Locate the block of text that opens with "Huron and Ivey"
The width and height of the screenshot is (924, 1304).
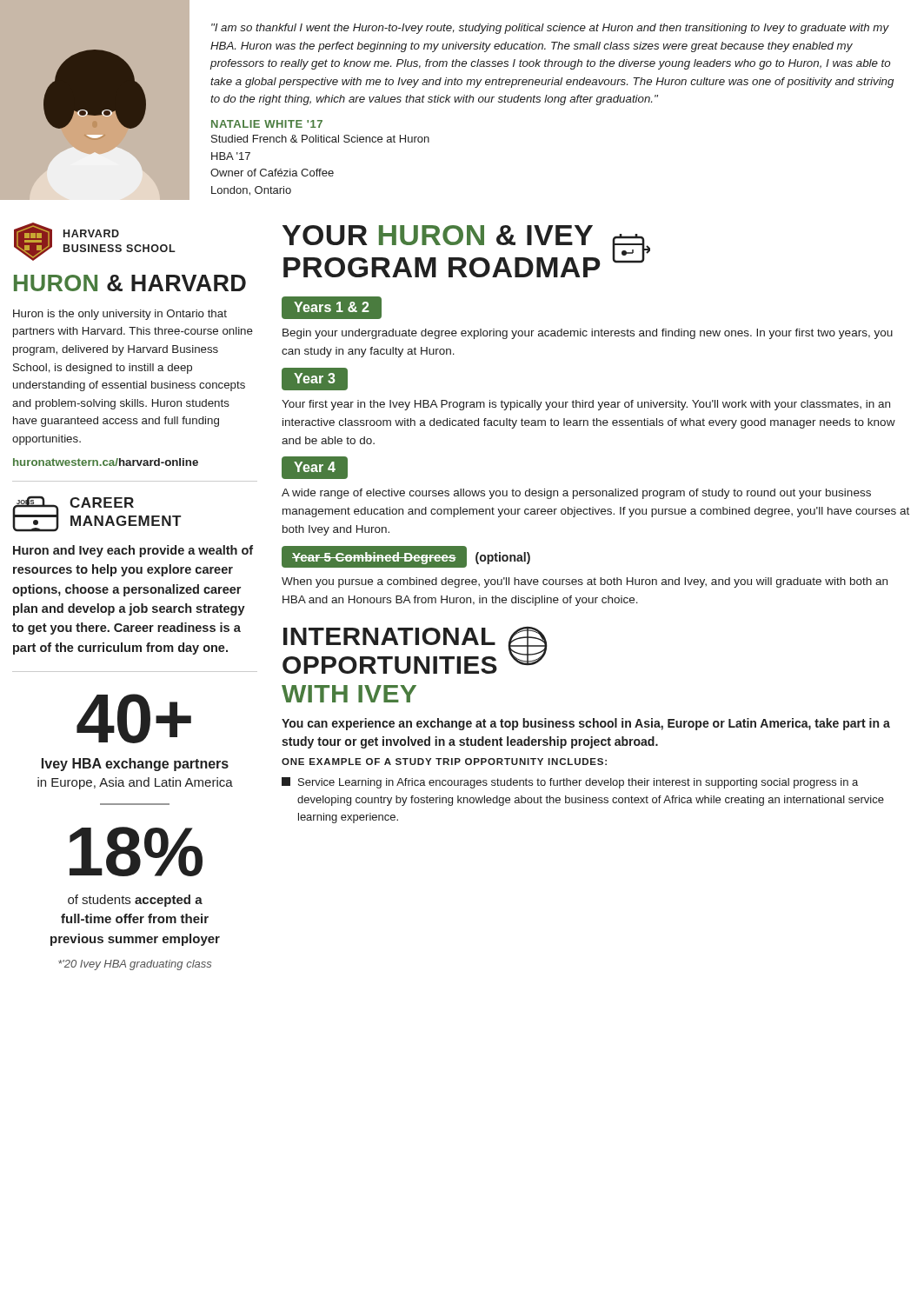coord(133,599)
